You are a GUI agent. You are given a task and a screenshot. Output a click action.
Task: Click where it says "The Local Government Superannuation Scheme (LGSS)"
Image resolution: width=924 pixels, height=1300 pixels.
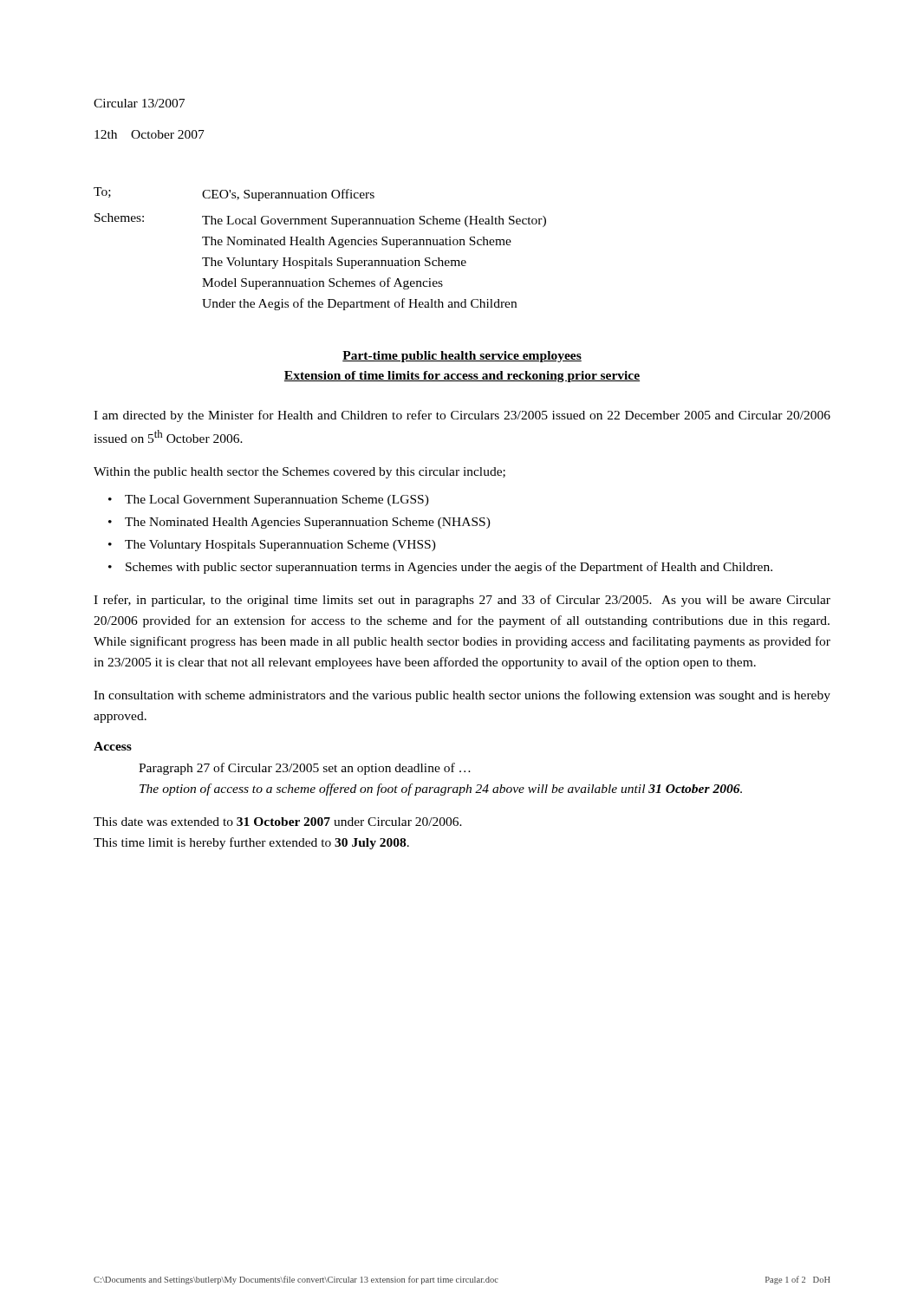tap(277, 499)
